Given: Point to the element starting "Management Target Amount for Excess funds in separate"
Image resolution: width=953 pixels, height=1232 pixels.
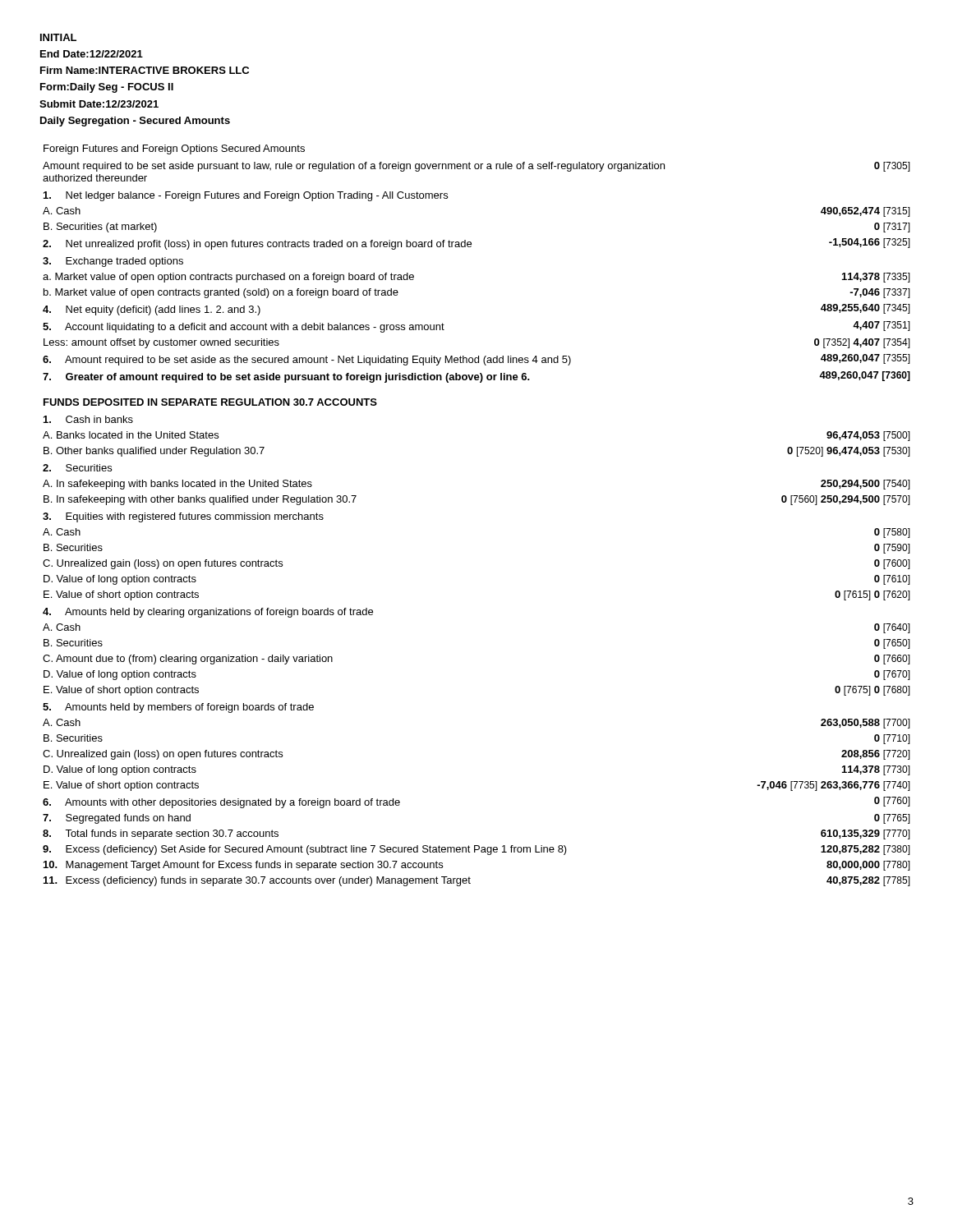Looking at the screenshot, I should tap(249, 865).
